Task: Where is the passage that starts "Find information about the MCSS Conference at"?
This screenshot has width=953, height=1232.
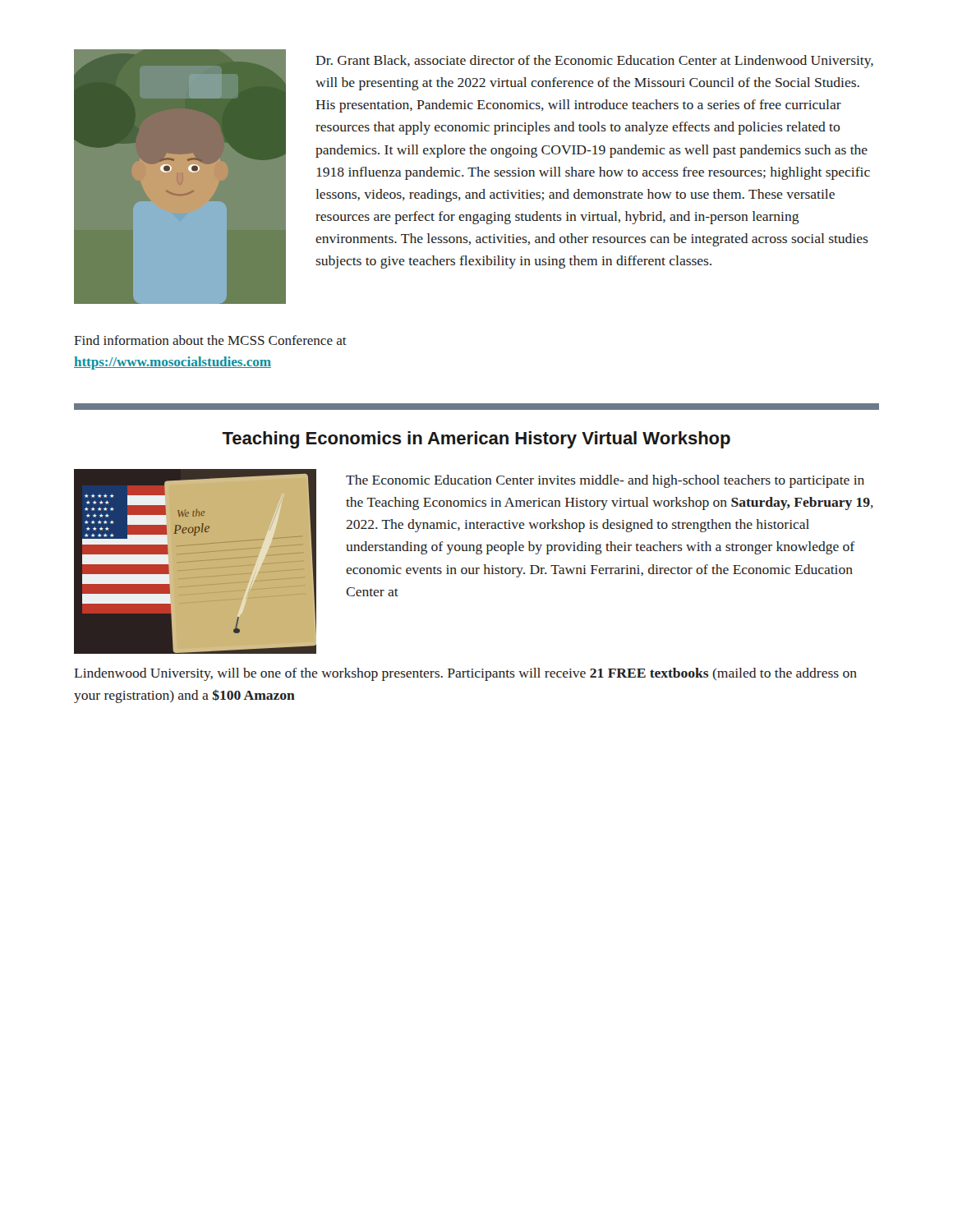Action: point(210,351)
